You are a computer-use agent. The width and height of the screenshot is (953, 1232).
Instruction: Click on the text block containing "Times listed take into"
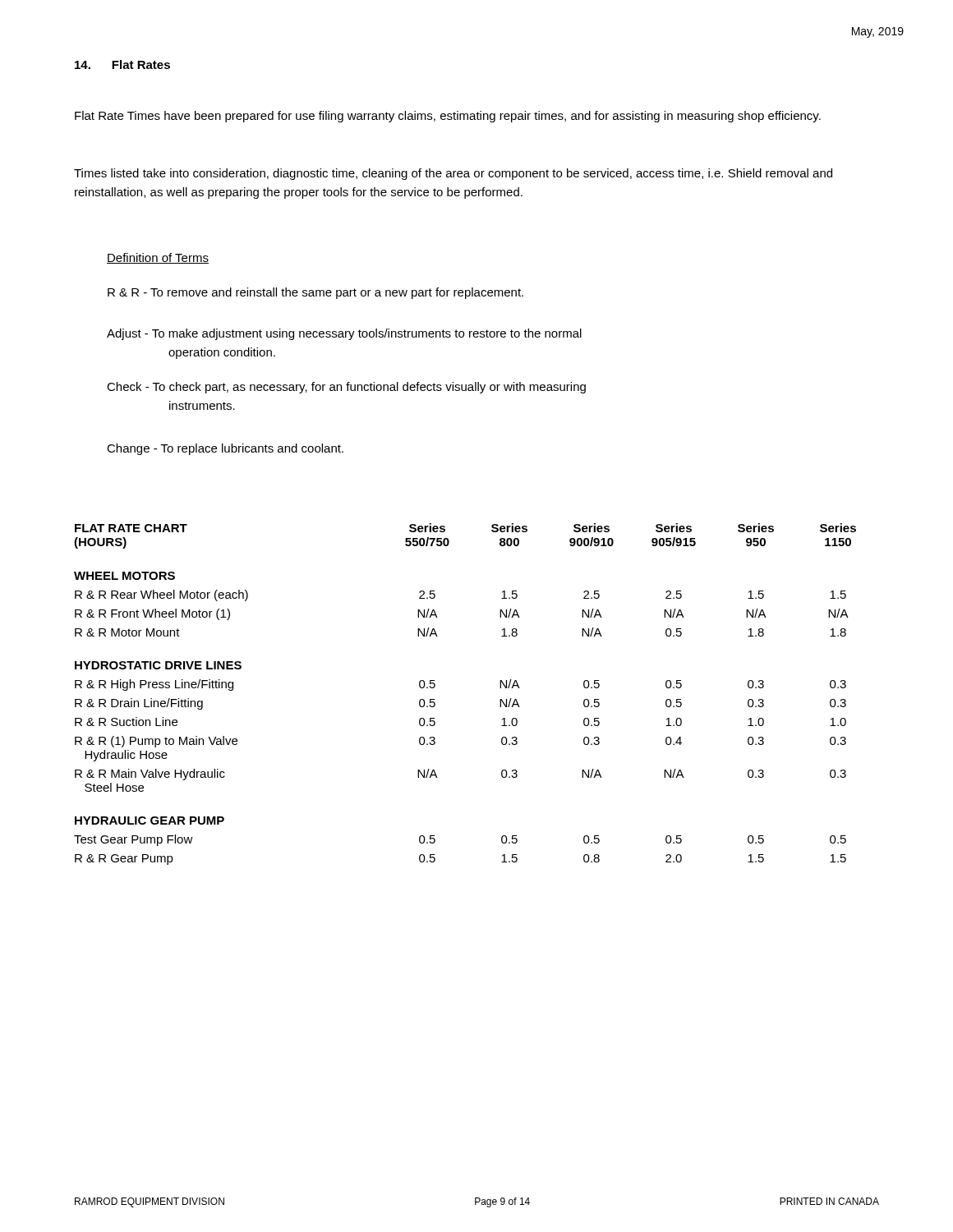[x=454, y=182]
